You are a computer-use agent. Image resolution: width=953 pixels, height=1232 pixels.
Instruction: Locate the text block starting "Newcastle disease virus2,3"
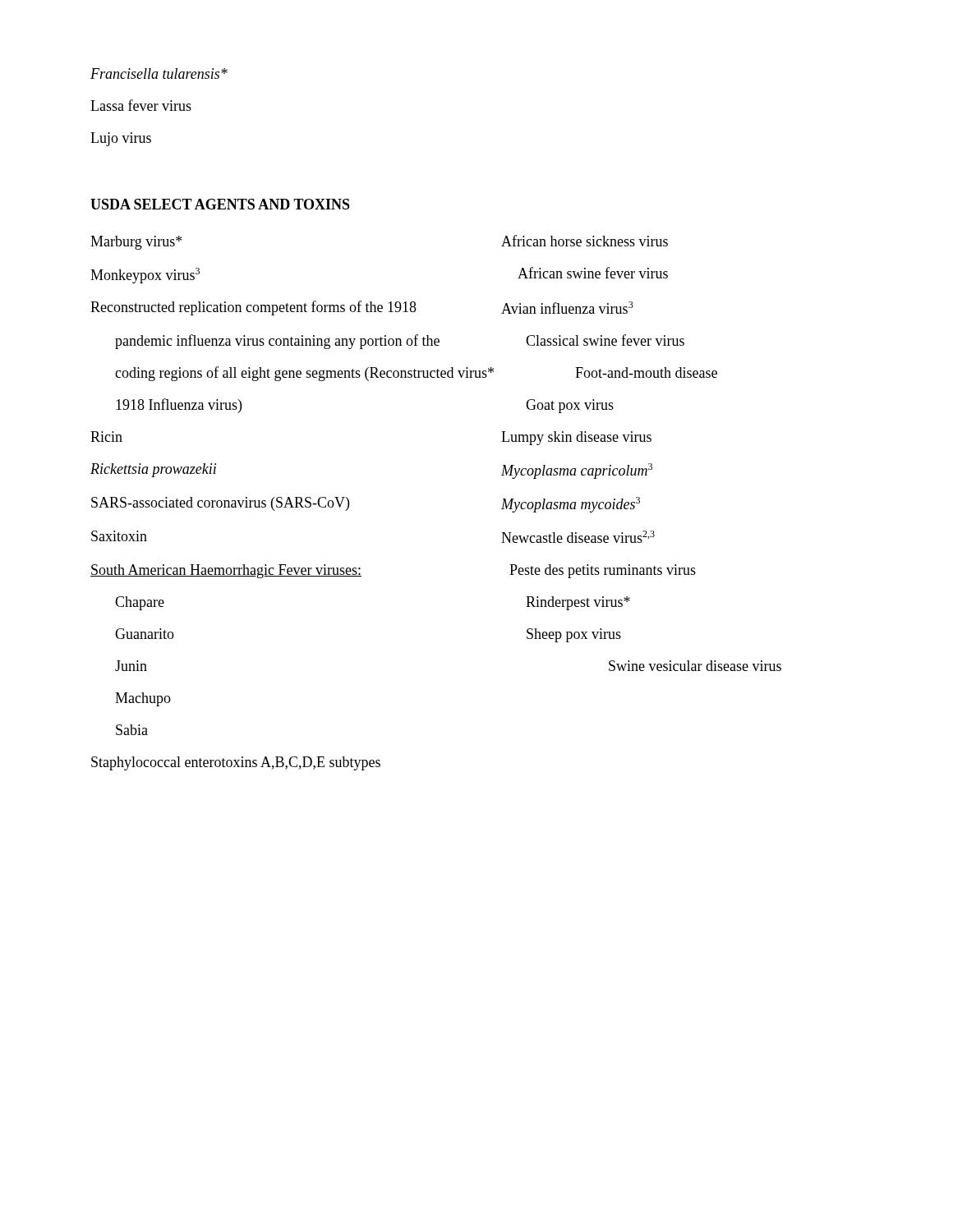pyautogui.click(x=578, y=537)
